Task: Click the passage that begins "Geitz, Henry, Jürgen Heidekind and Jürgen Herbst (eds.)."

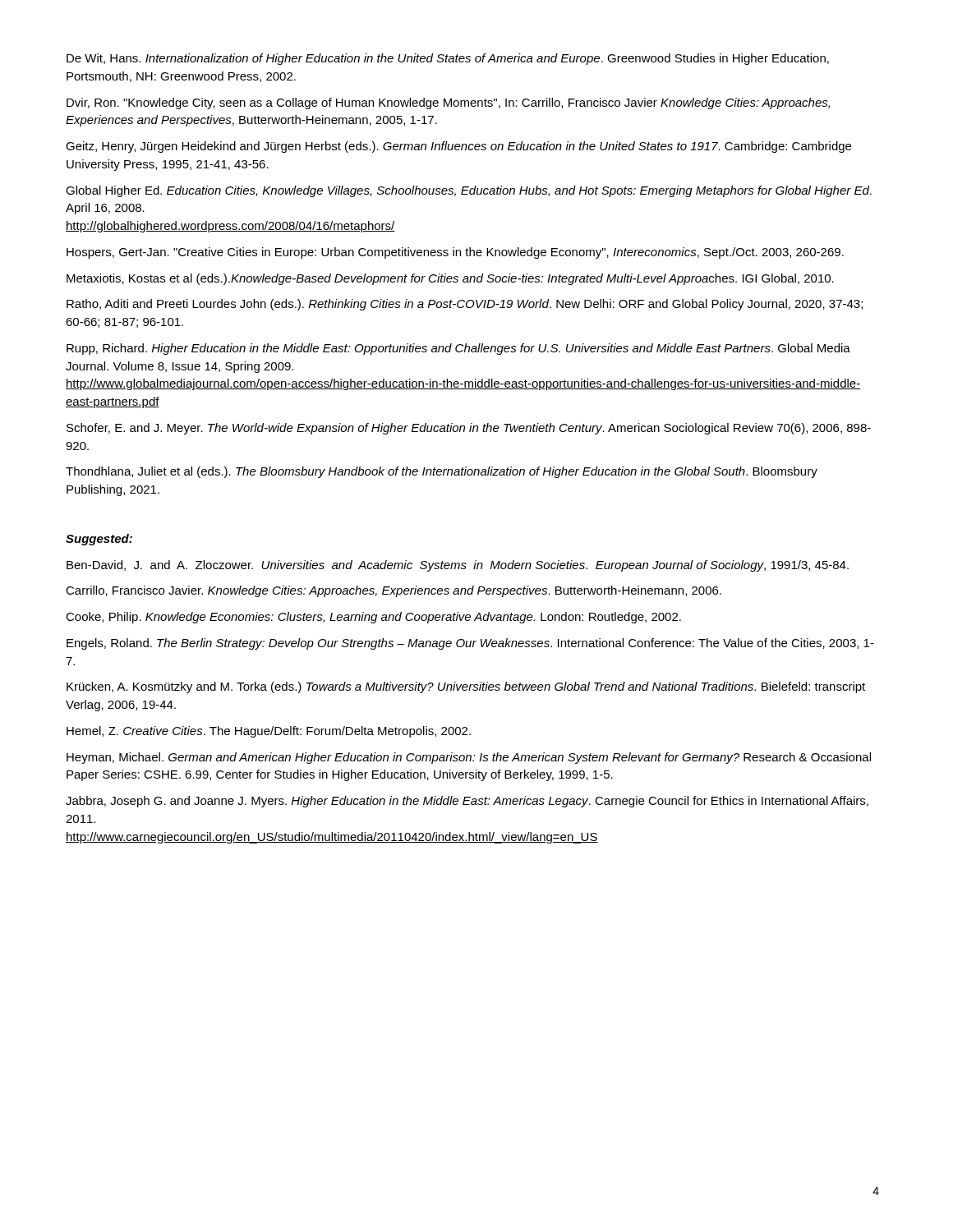Action: [459, 155]
